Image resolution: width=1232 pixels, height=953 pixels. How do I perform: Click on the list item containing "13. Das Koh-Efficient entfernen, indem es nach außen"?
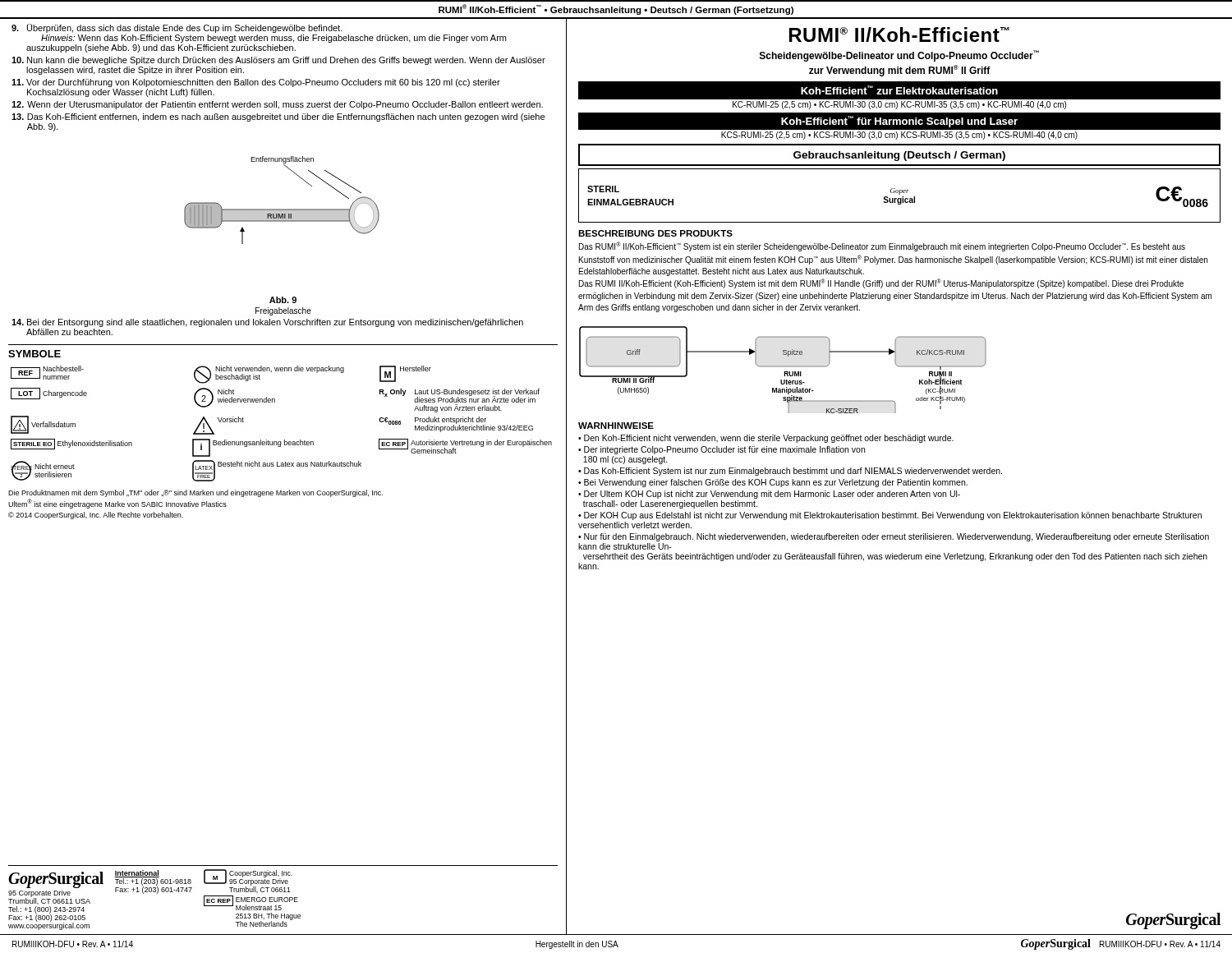[285, 121]
